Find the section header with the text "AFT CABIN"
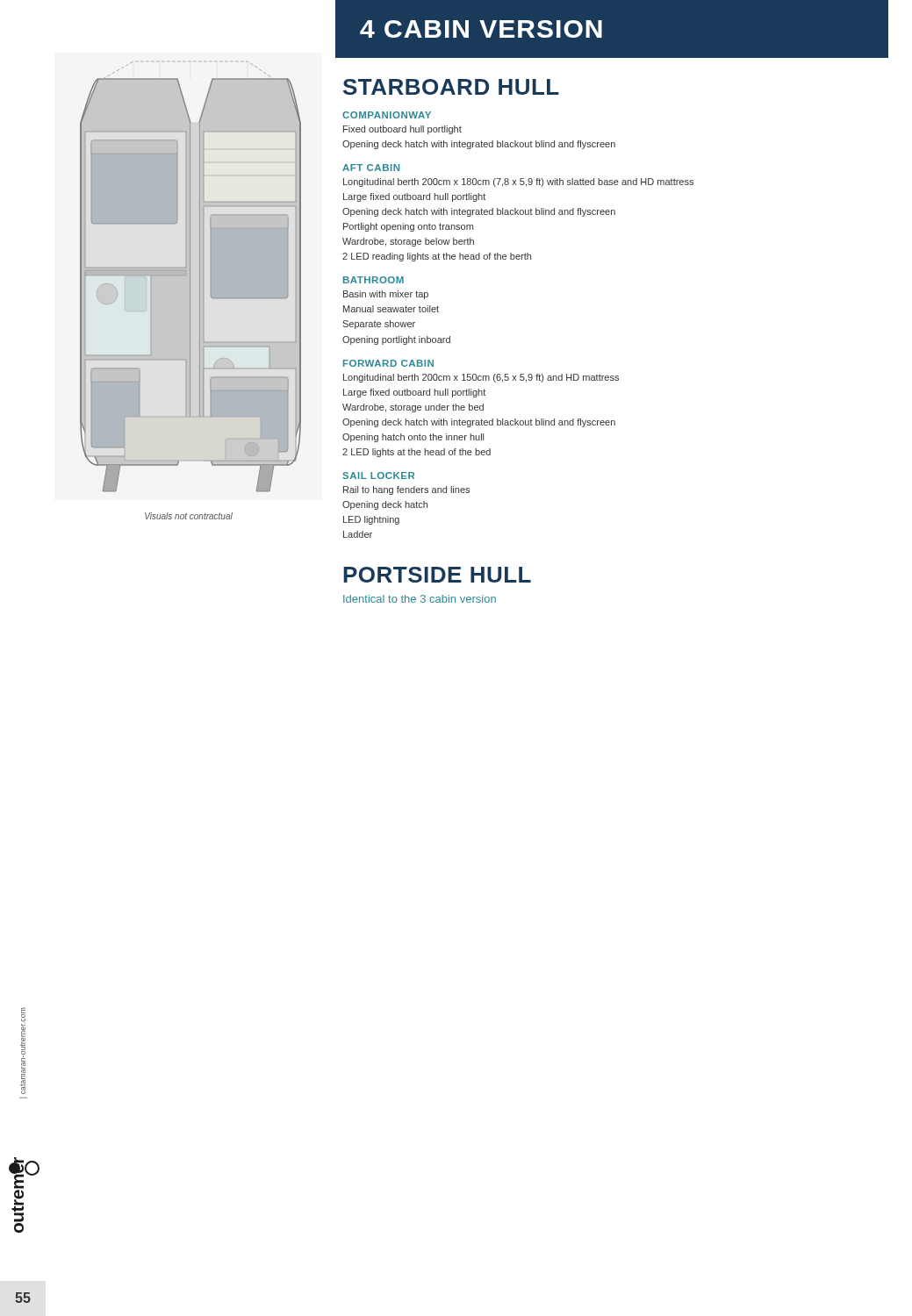912x1316 pixels. 372,168
